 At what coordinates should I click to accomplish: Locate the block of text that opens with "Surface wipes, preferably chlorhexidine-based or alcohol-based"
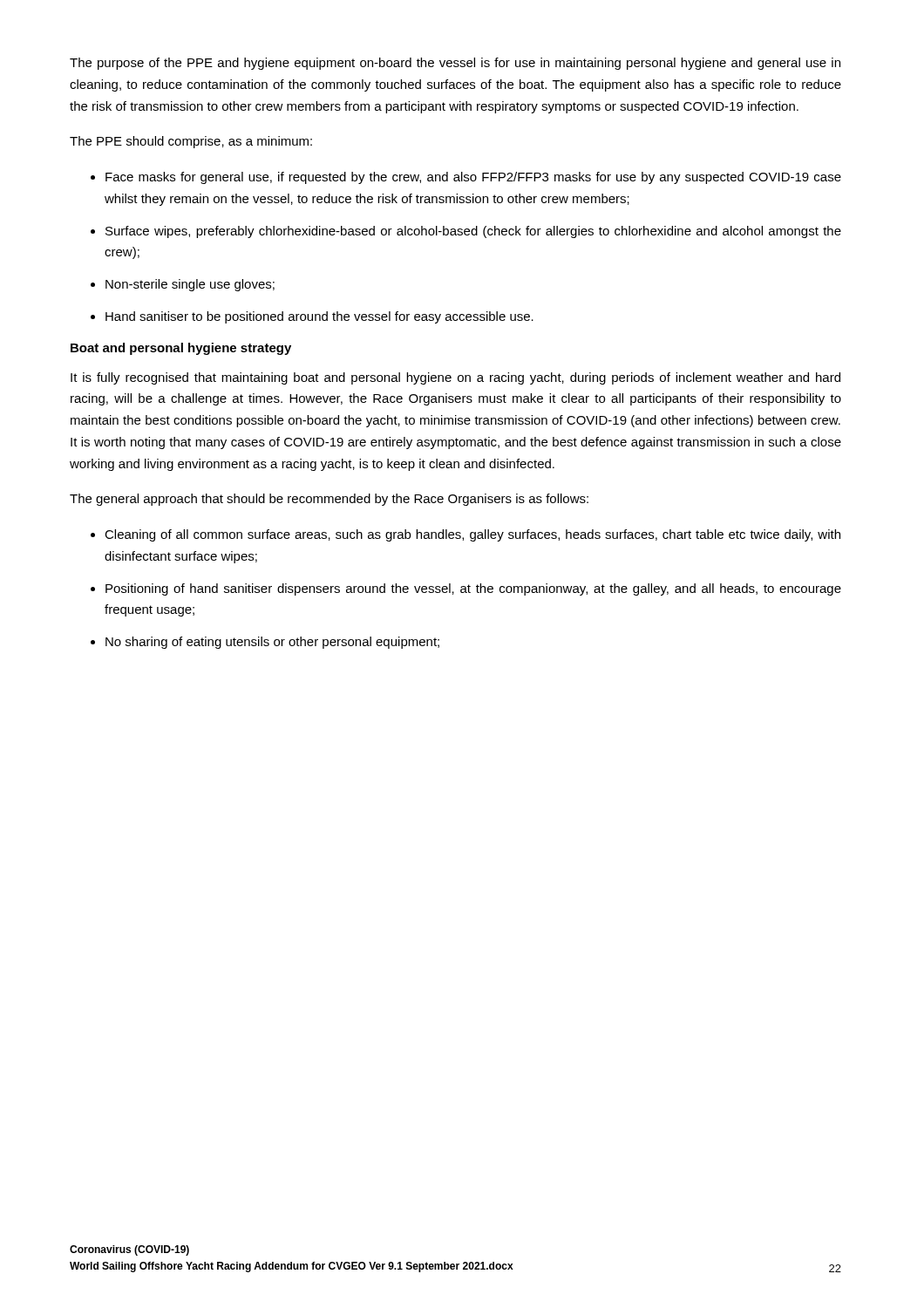(473, 241)
